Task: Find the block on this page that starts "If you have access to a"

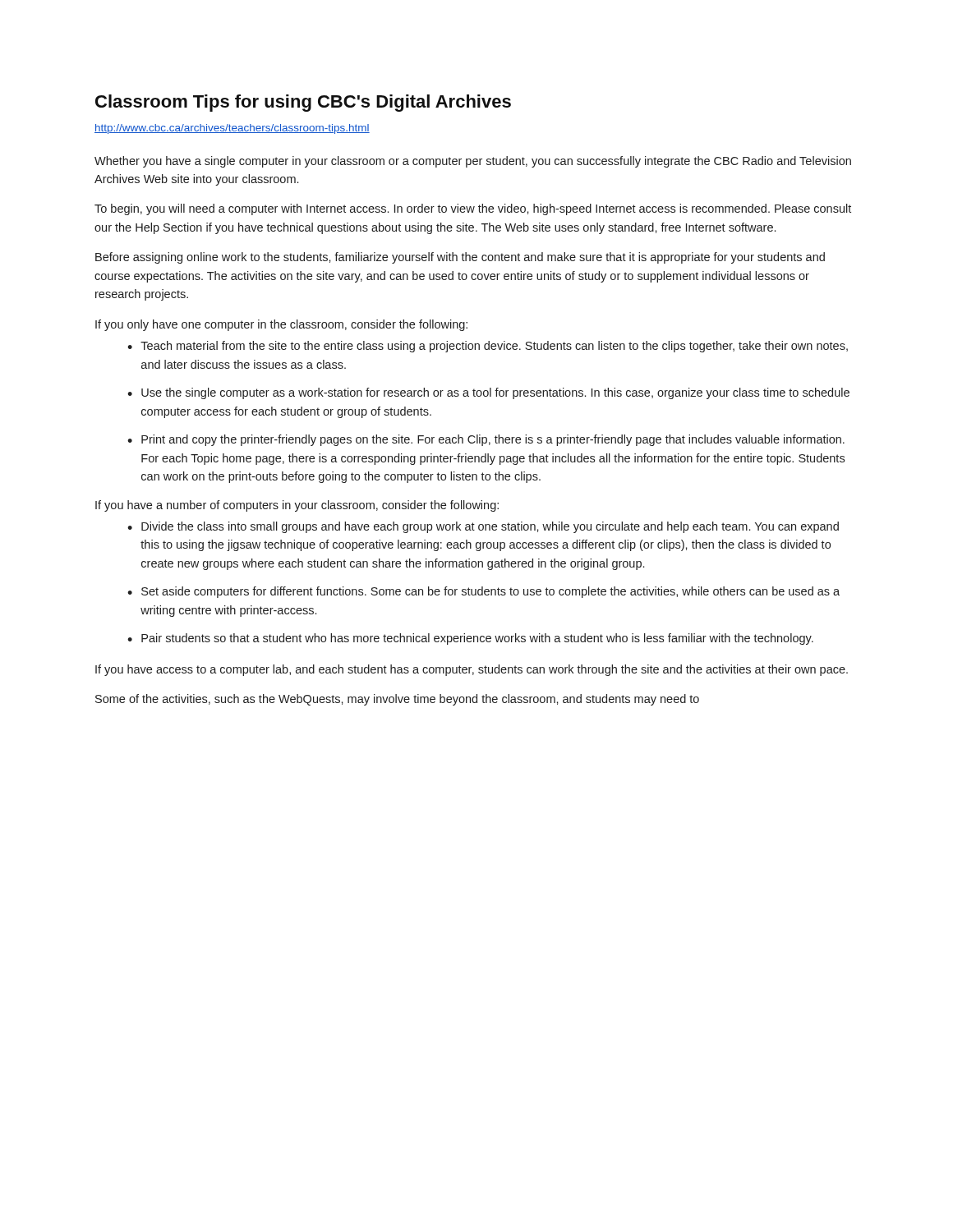Action: [x=472, y=669]
